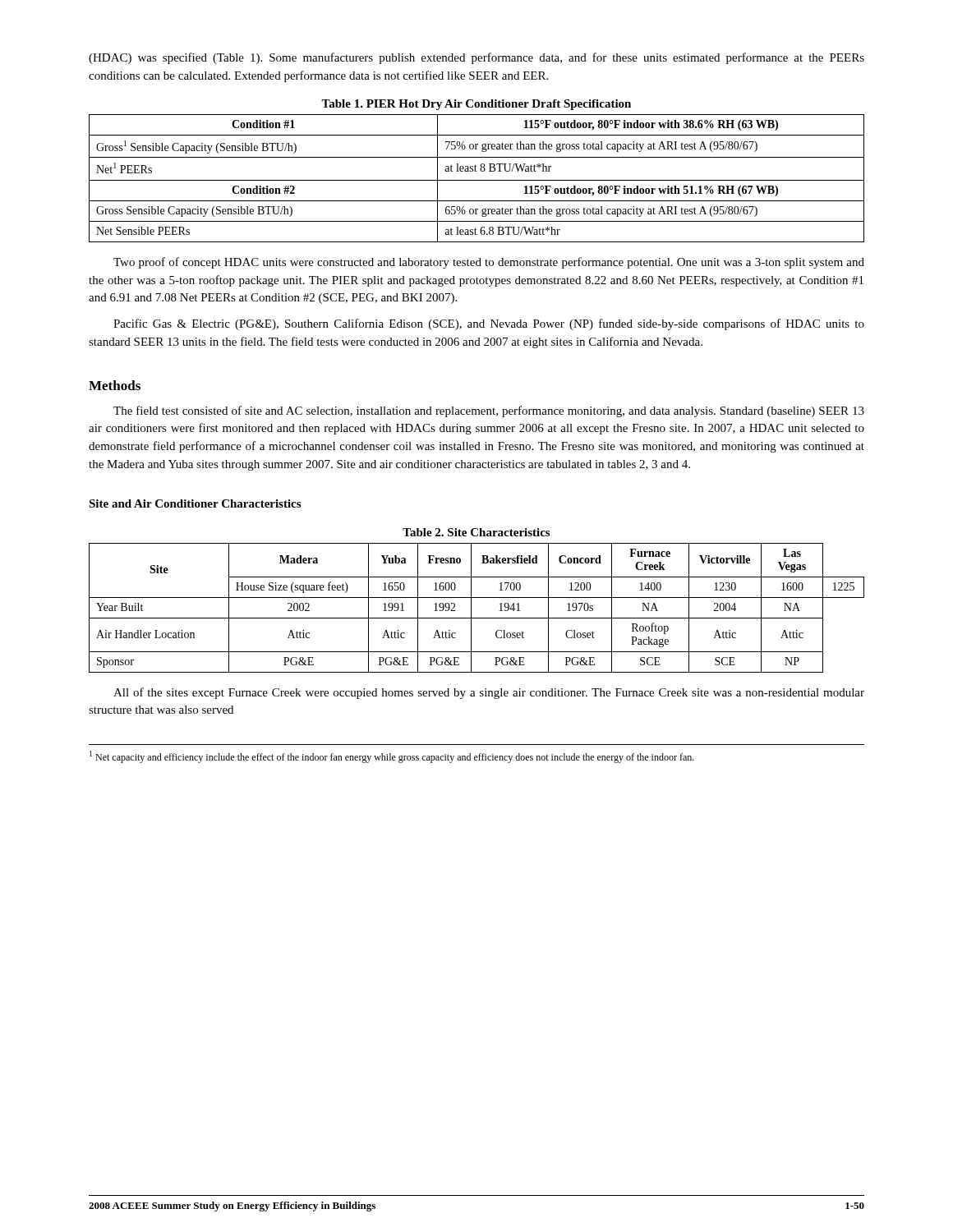Navigate to the text starting "All of the"

coord(476,702)
